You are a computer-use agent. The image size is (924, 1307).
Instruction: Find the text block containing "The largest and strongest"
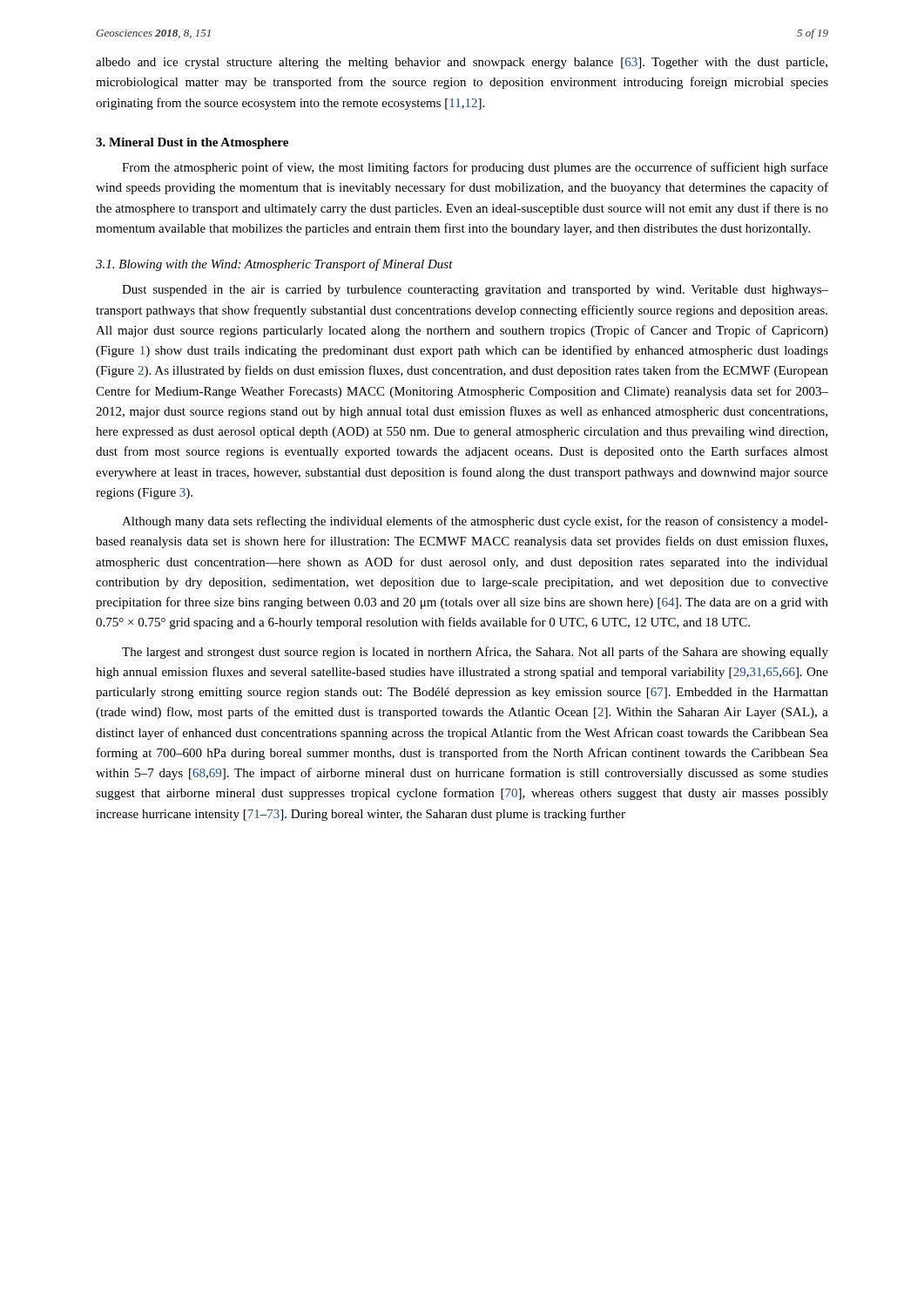[x=462, y=732]
